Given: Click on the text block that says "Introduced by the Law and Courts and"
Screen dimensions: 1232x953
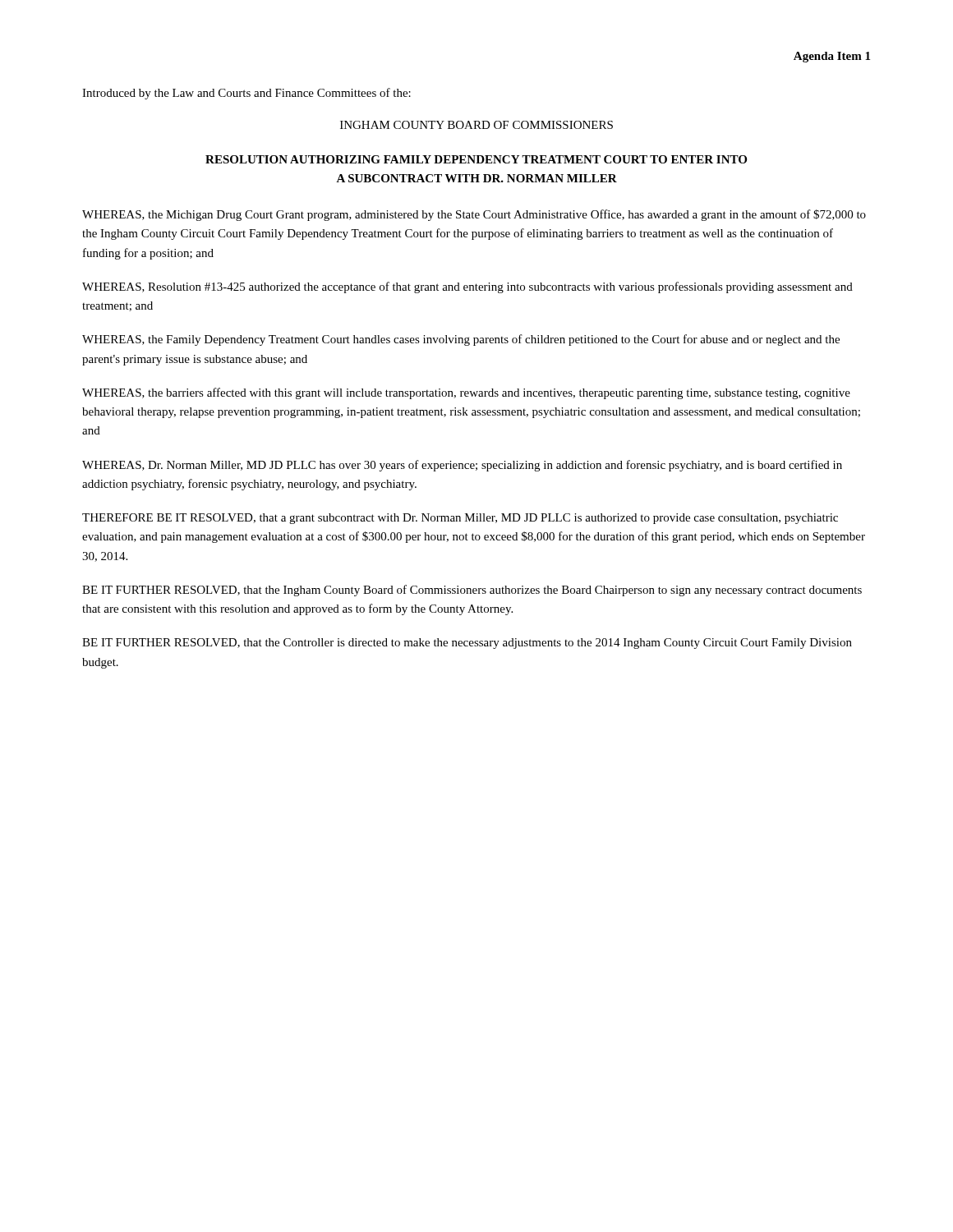Looking at the screenshot, I should [x=247, y=93].
